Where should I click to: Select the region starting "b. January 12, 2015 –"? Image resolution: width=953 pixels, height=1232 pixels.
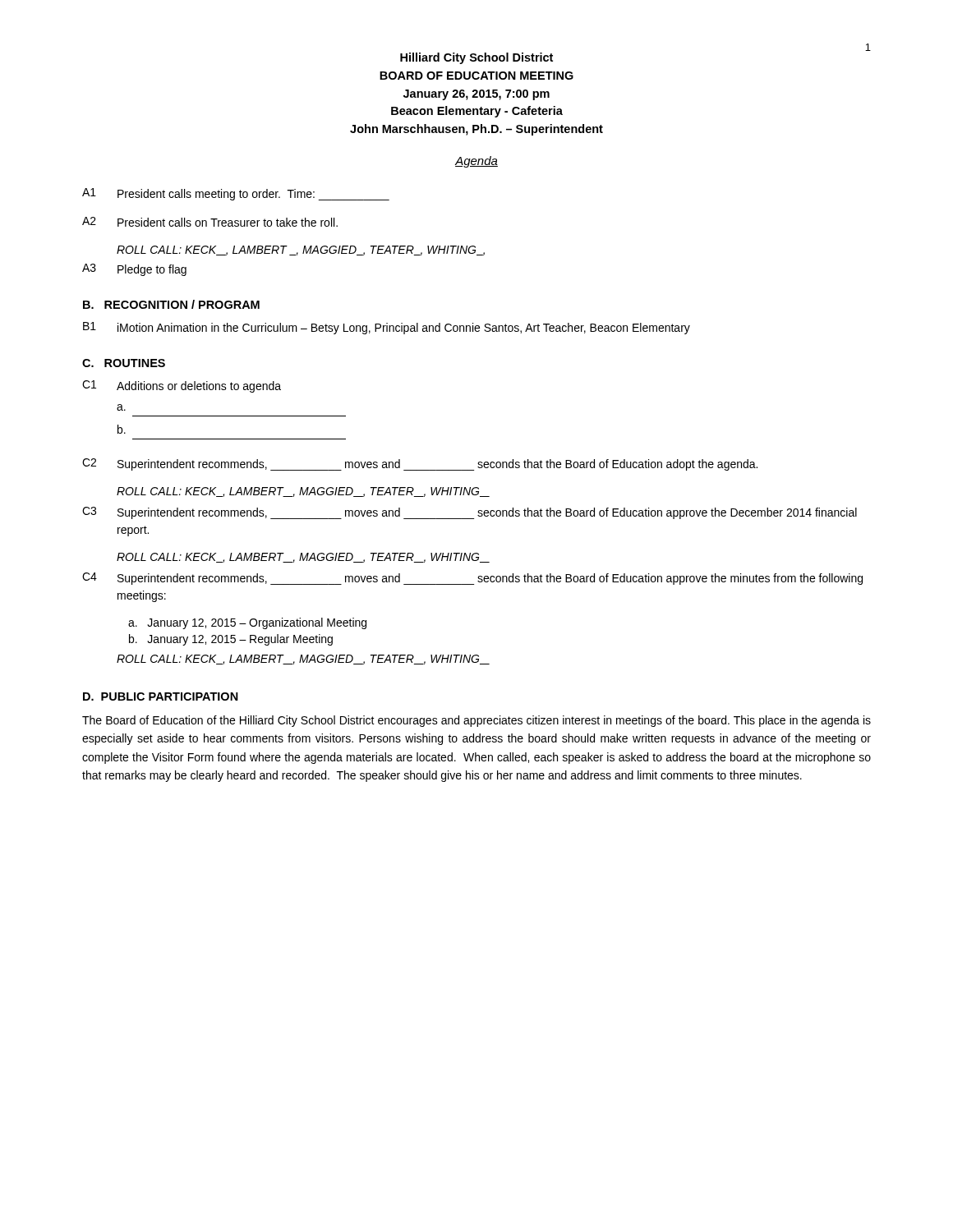click(231, 639)
